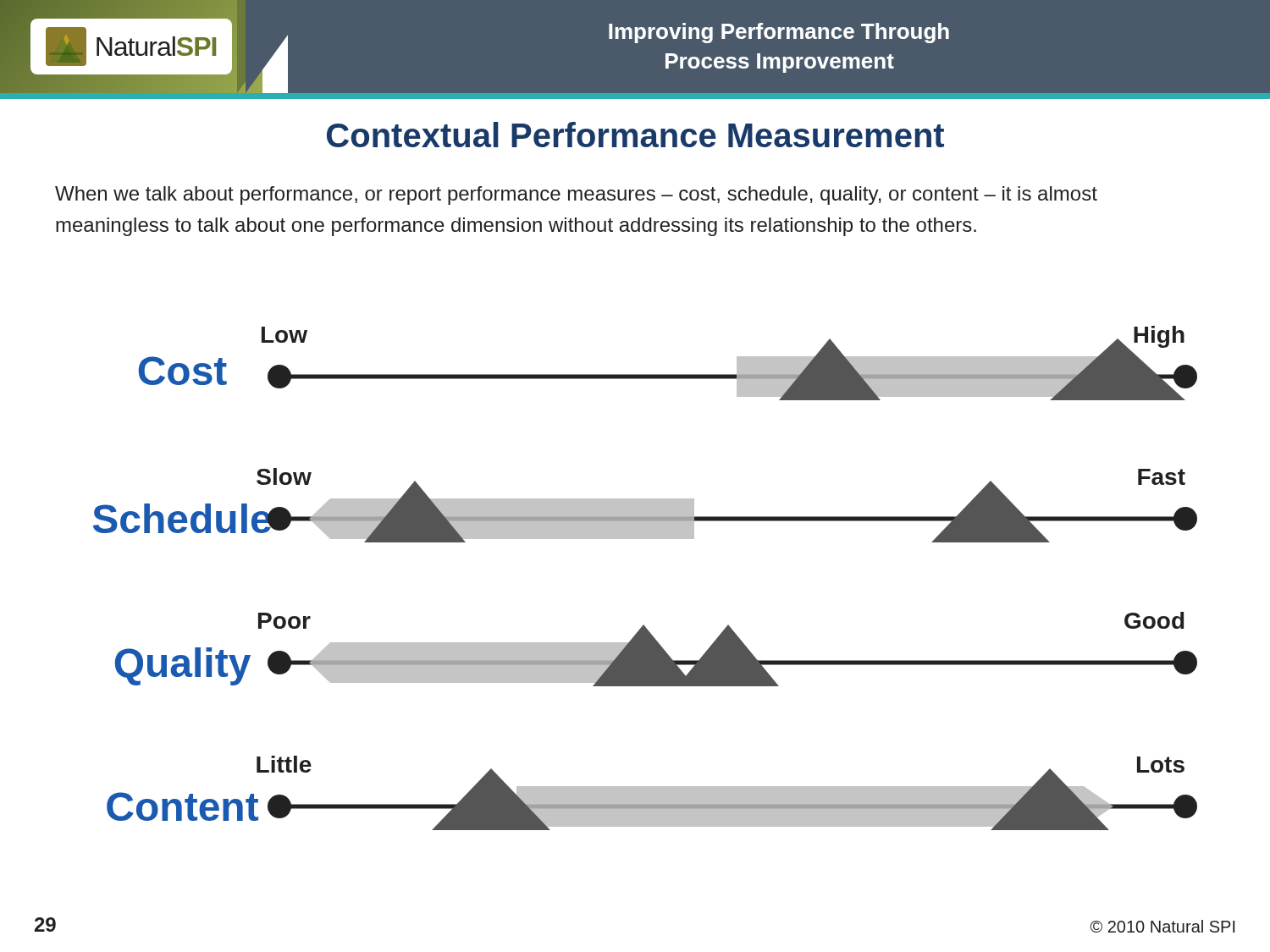Image resolution: width=1270 pixels, height=952 pixels.
Task: Find the block on this page that starts "When we talk about performance, or report"
Action: pyautogui.click(x=576, y=209)
